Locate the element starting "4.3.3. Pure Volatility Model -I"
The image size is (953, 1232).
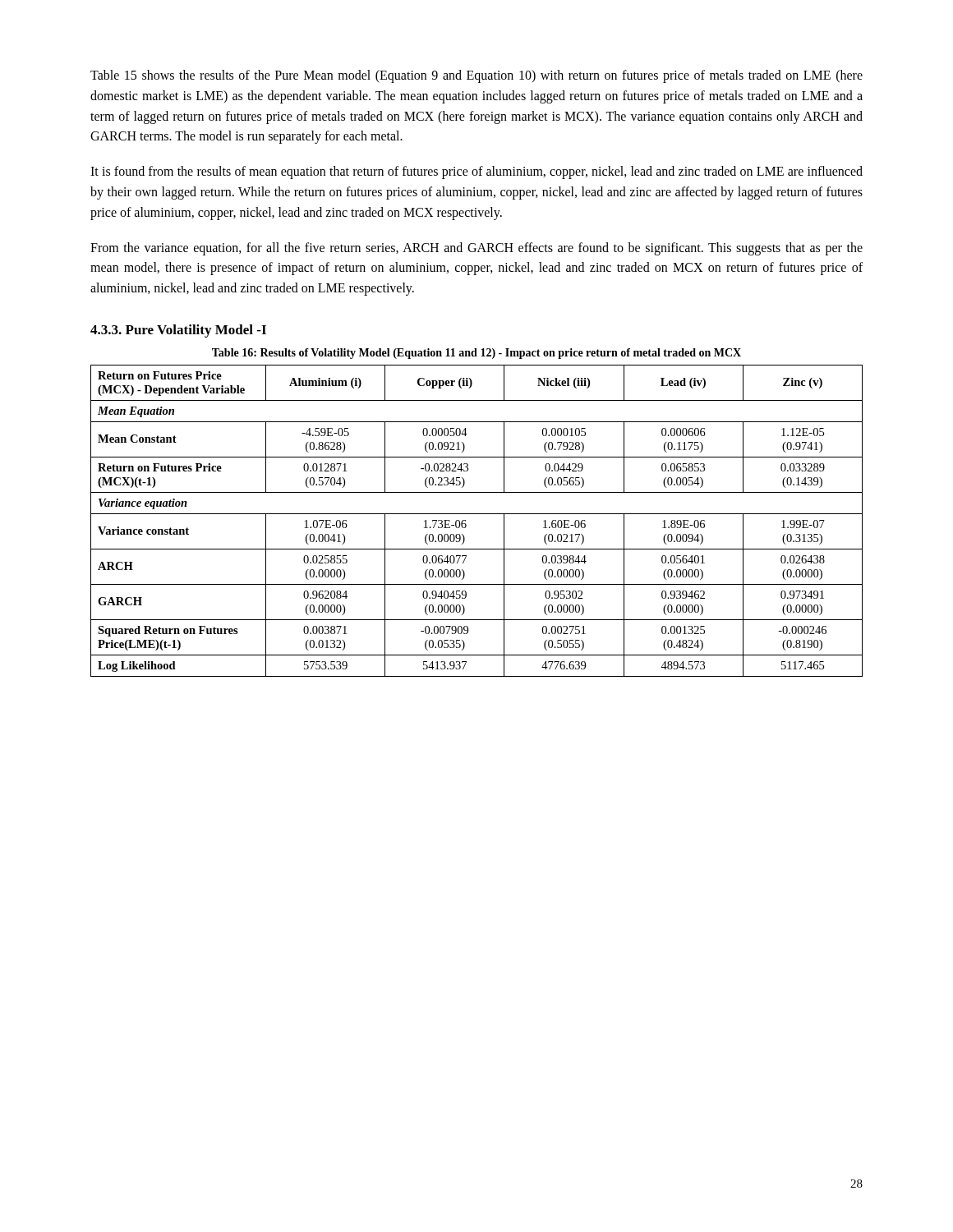click(x=178, y=330)
